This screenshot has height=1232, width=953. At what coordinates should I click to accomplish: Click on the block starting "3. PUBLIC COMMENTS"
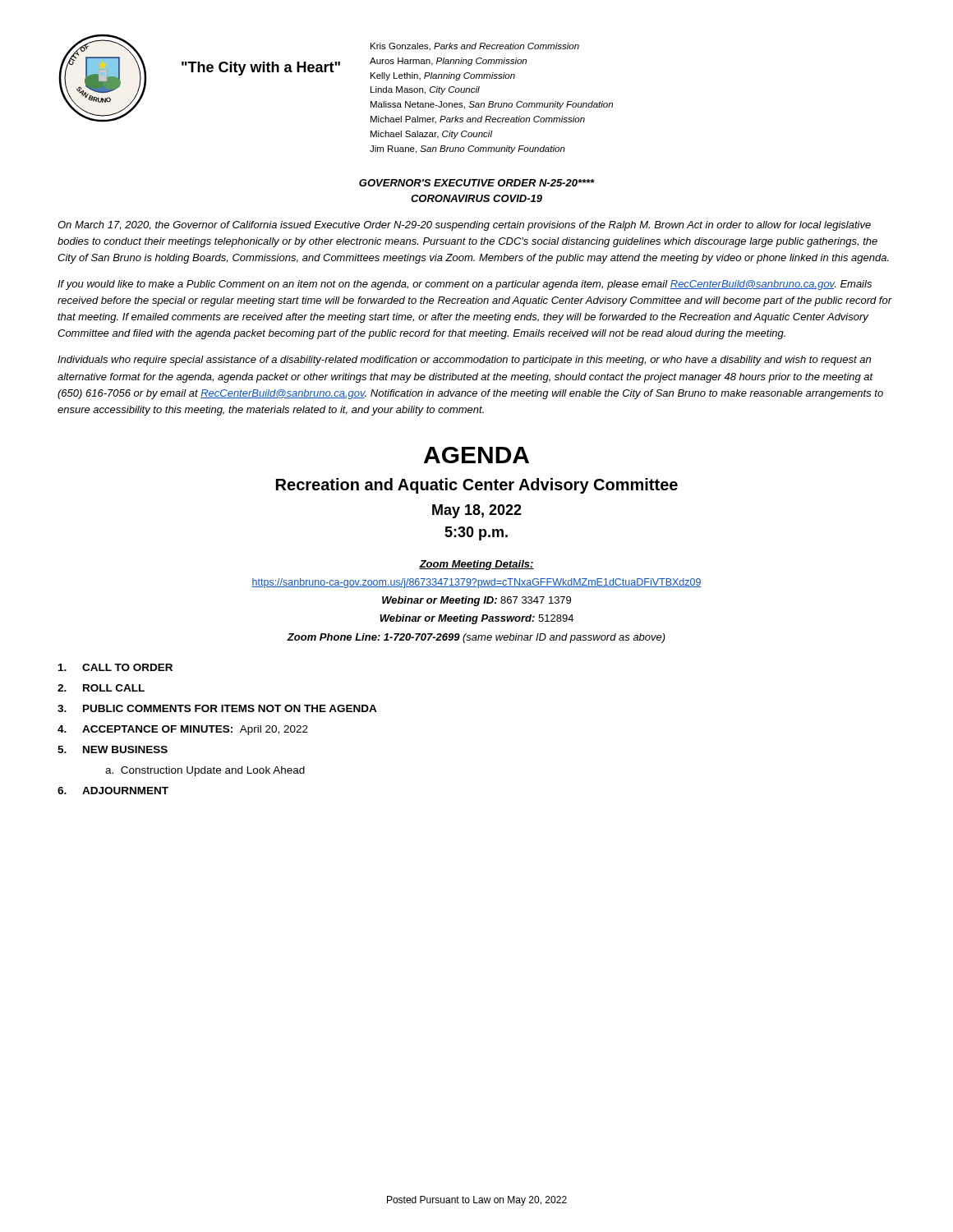pos(217,708)
